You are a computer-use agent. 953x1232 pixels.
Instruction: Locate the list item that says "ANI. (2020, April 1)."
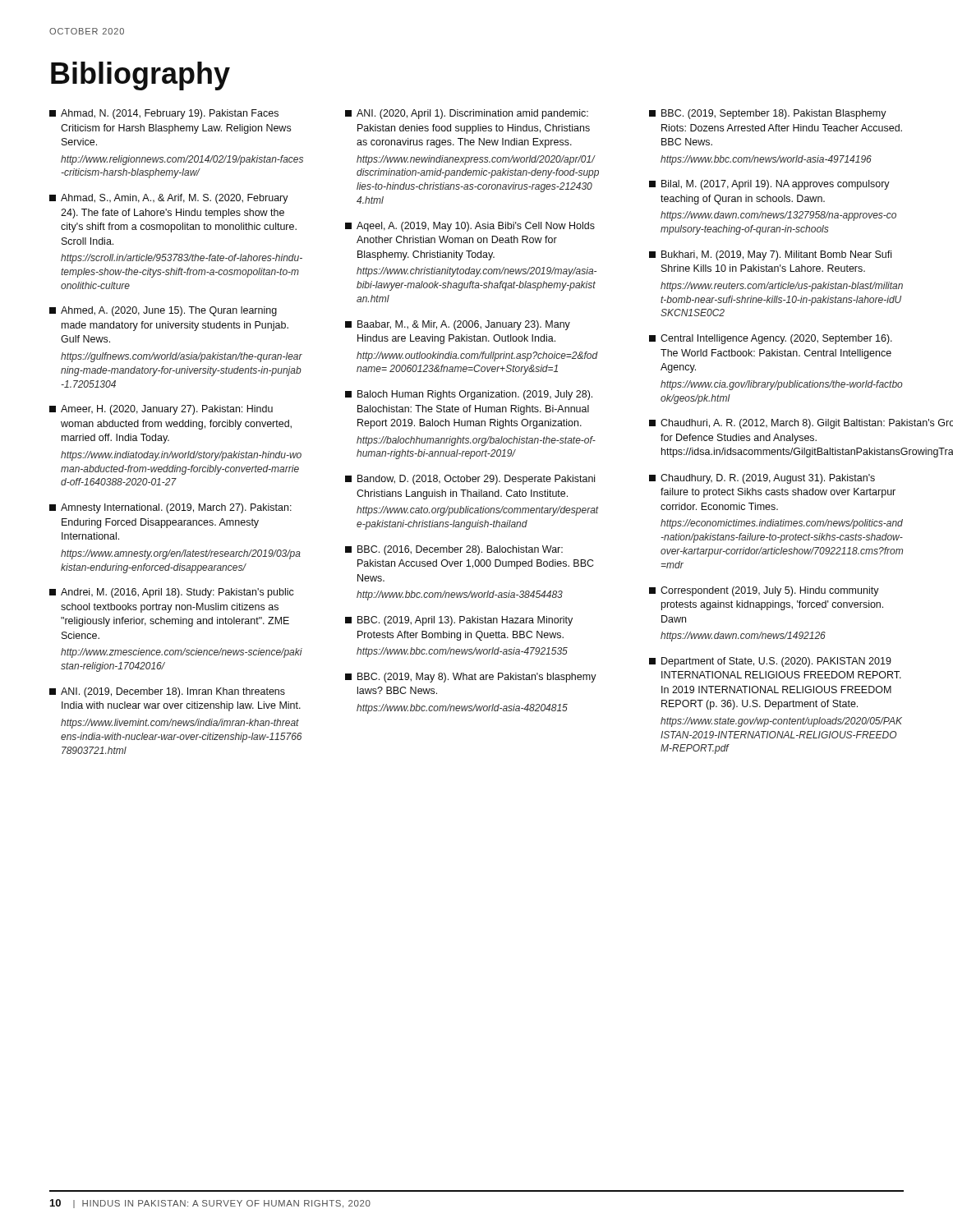coord(472,157)
